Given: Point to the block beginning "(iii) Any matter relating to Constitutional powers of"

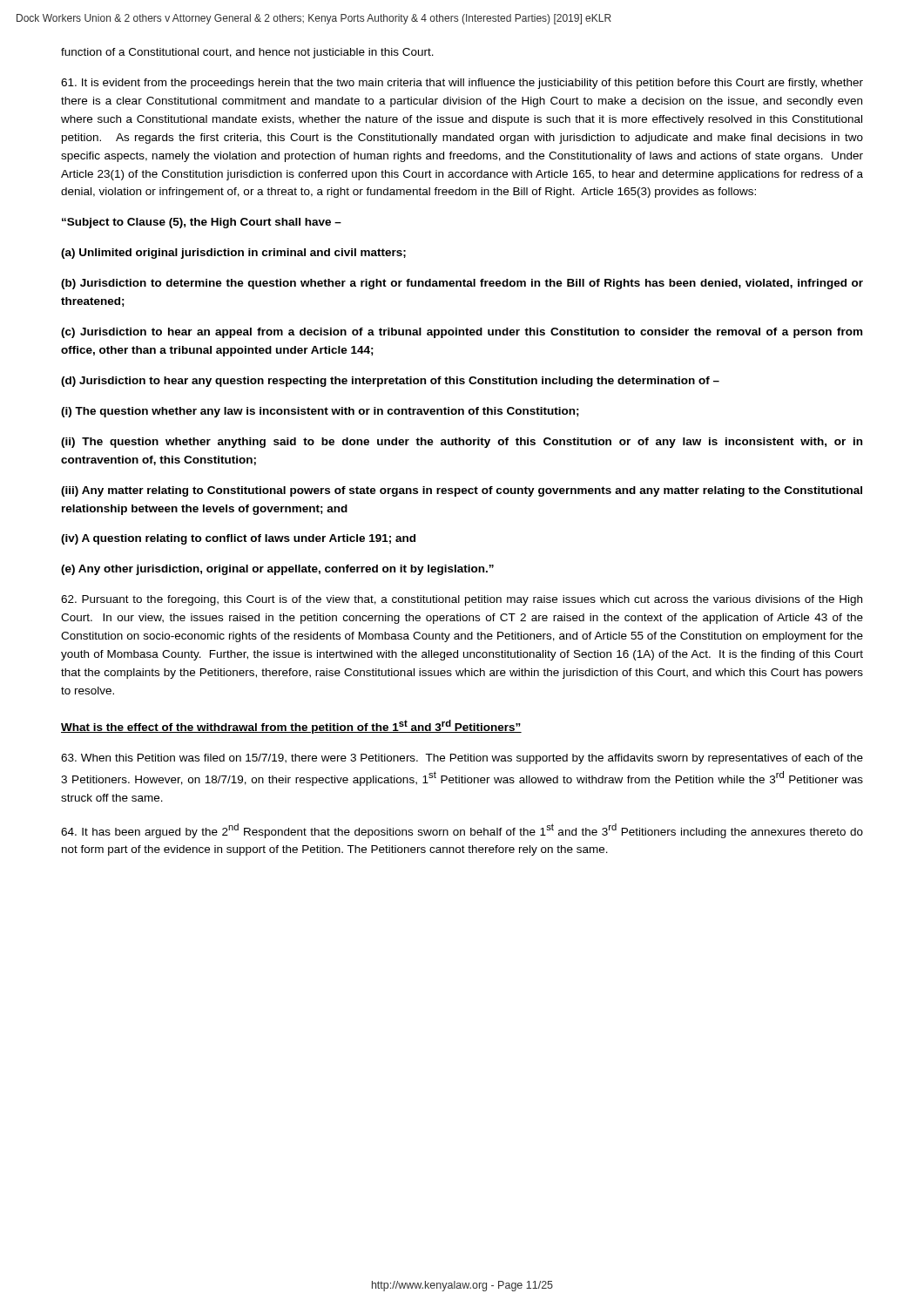Looking at the screenshot, I should 462,499.
